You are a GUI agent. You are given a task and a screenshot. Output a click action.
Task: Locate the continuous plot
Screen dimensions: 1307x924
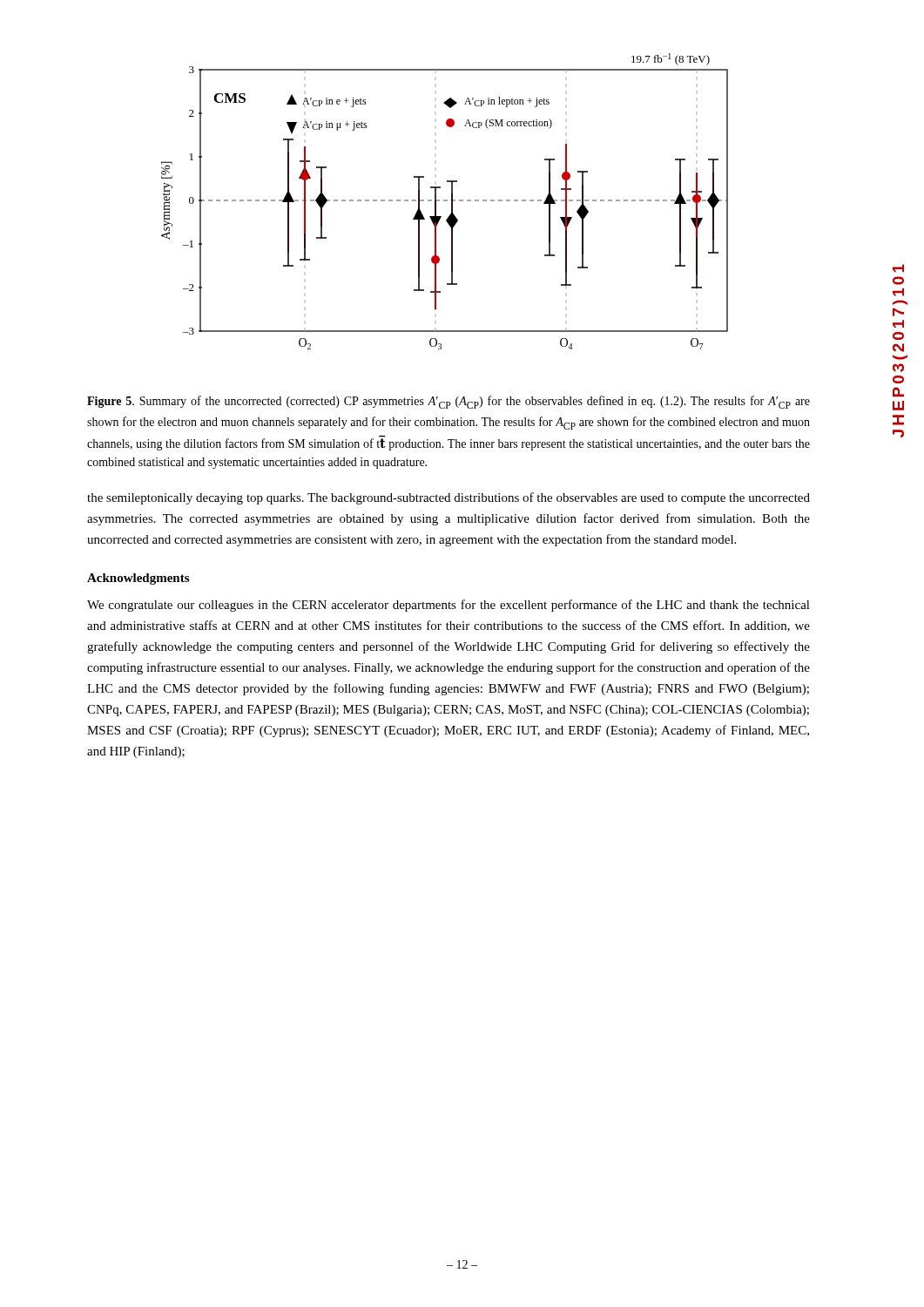[449, 213]
